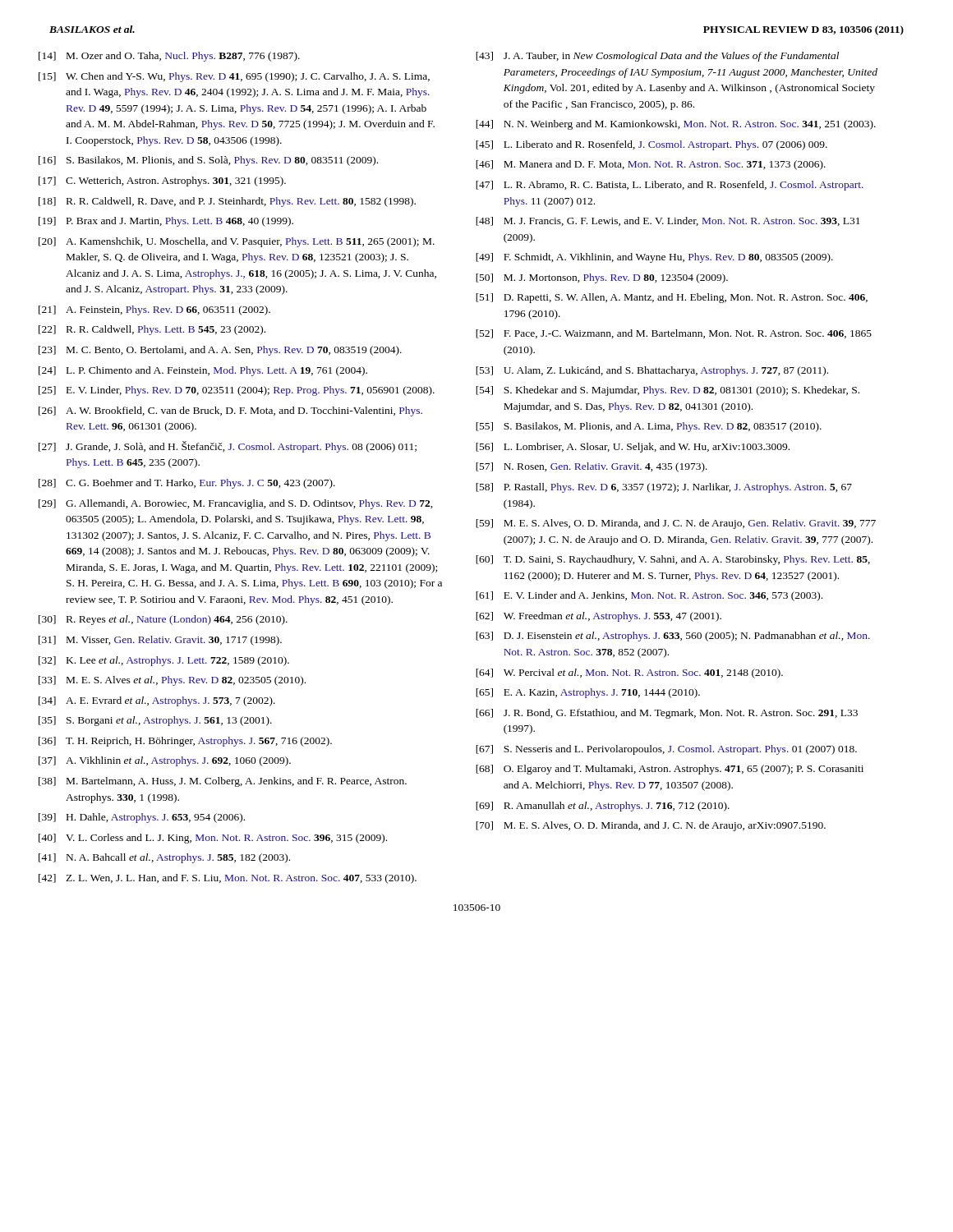The width and height of the screenshot is (953, 1232).
Task: Where is the passage that starts "[31] M. Visser, Gen. Relativ."?
Action: point(240,640)
